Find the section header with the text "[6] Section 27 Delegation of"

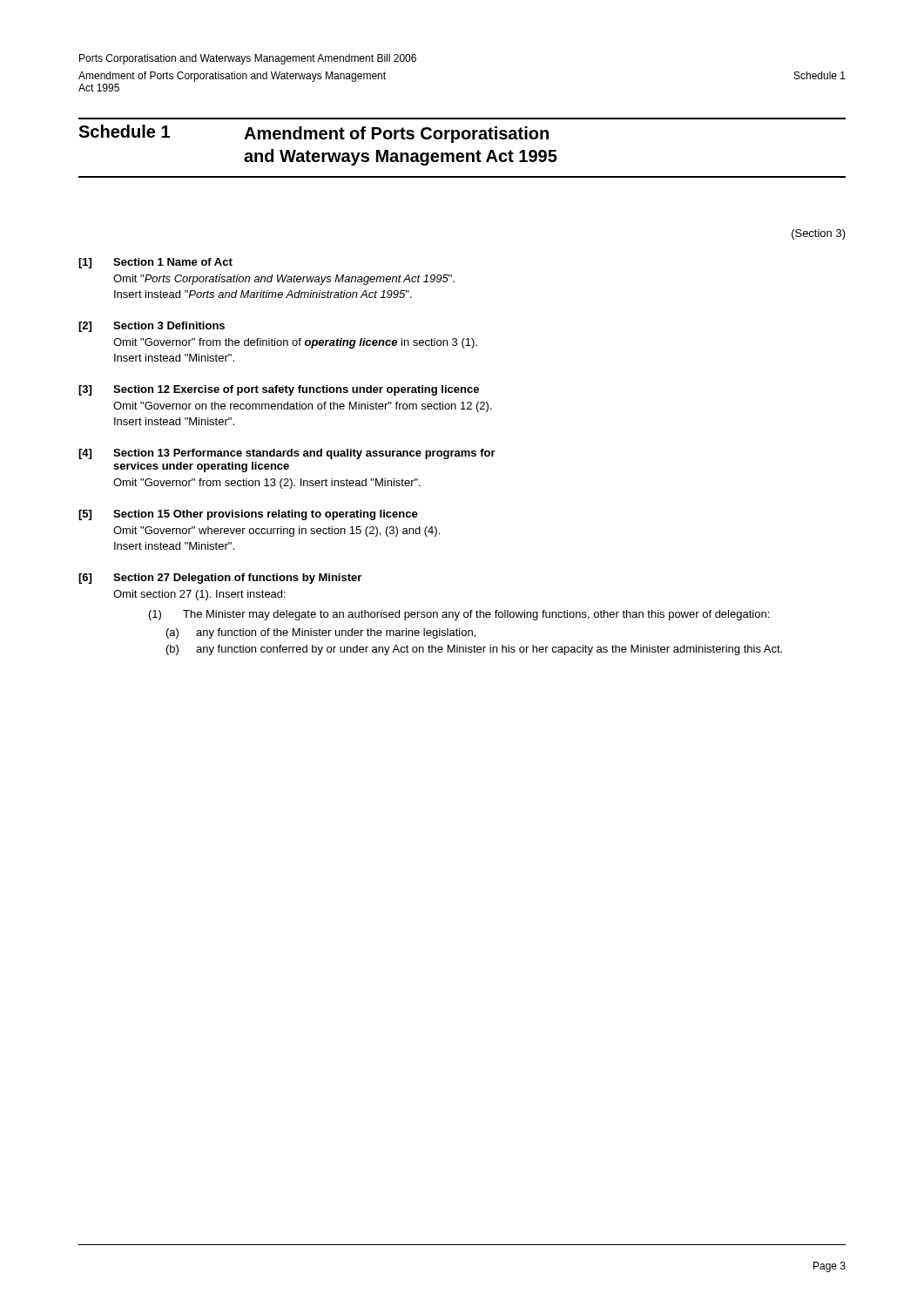(462, 615)
